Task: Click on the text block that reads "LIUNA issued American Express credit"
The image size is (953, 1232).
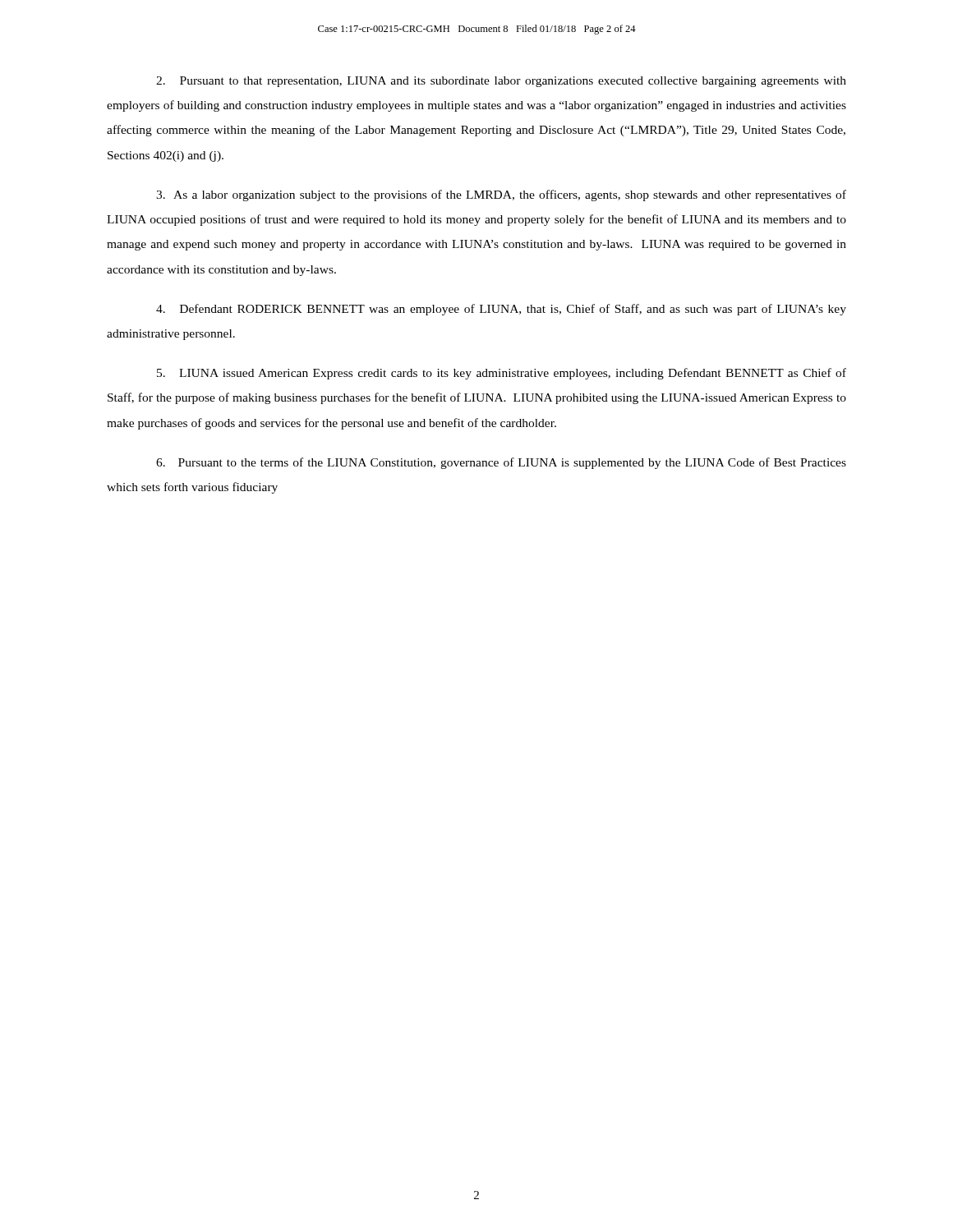Action: coord(476,398)
